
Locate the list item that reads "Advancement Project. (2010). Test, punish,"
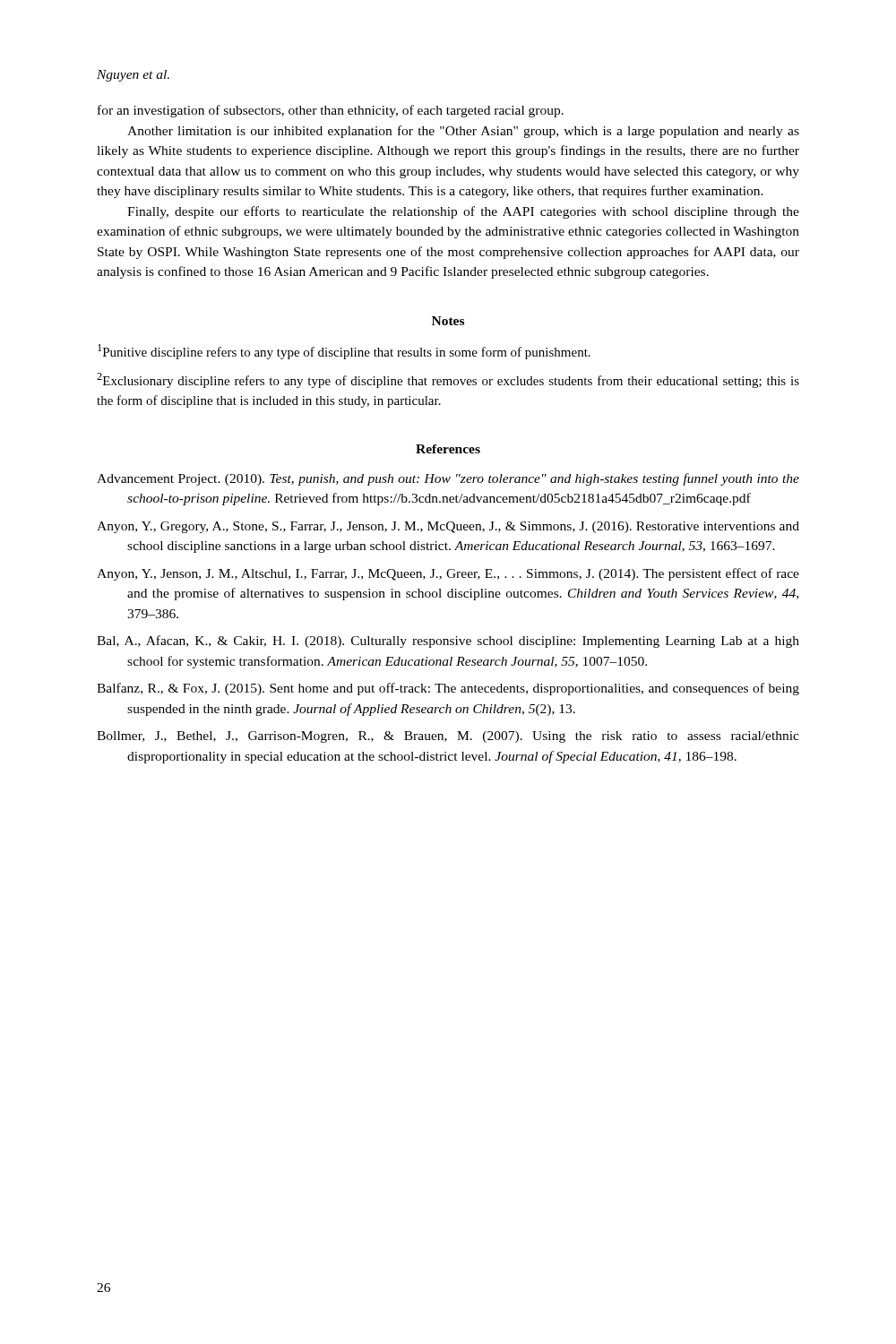click(448, 488)
